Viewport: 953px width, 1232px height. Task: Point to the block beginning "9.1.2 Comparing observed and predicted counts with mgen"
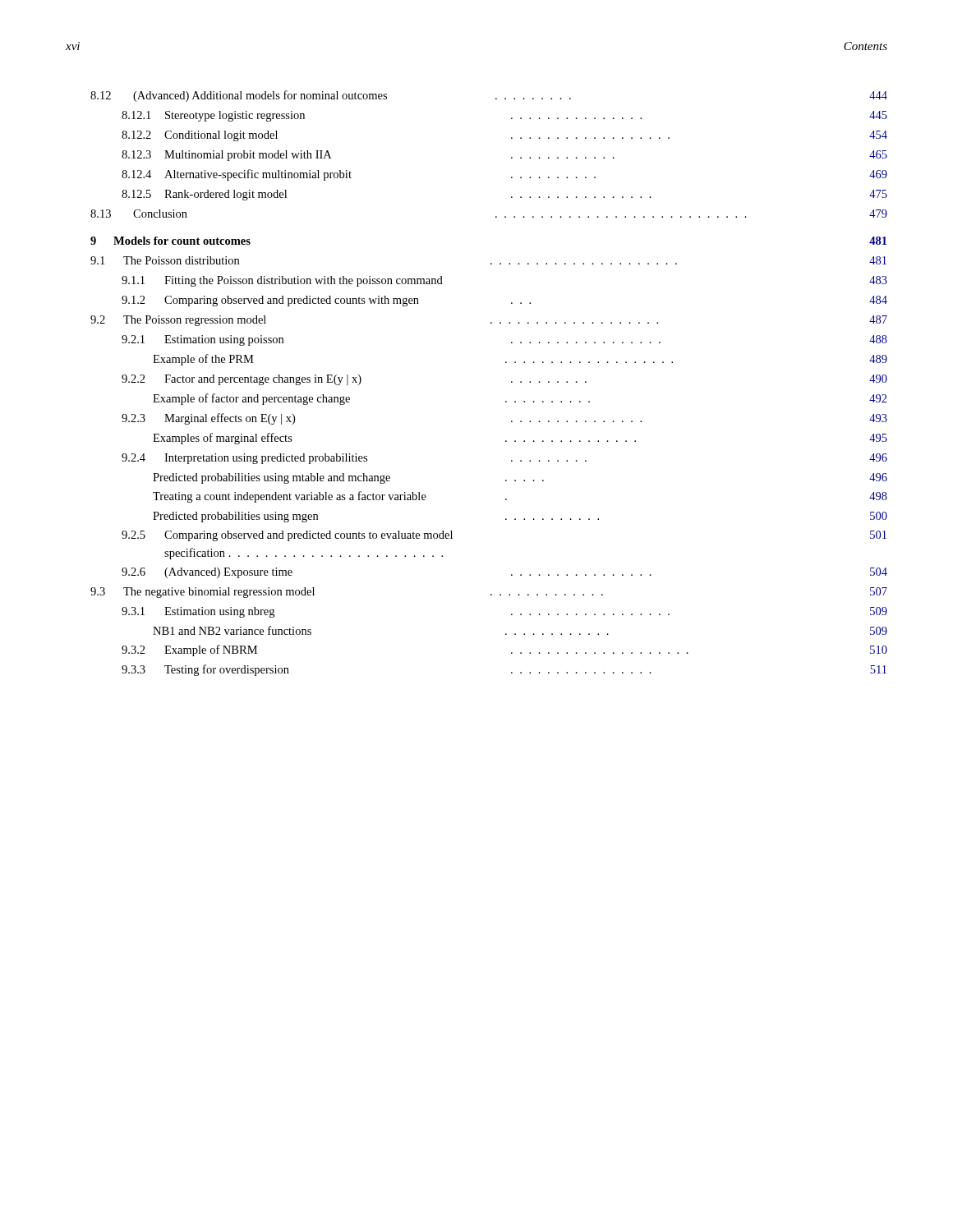(x=504, y=301)
